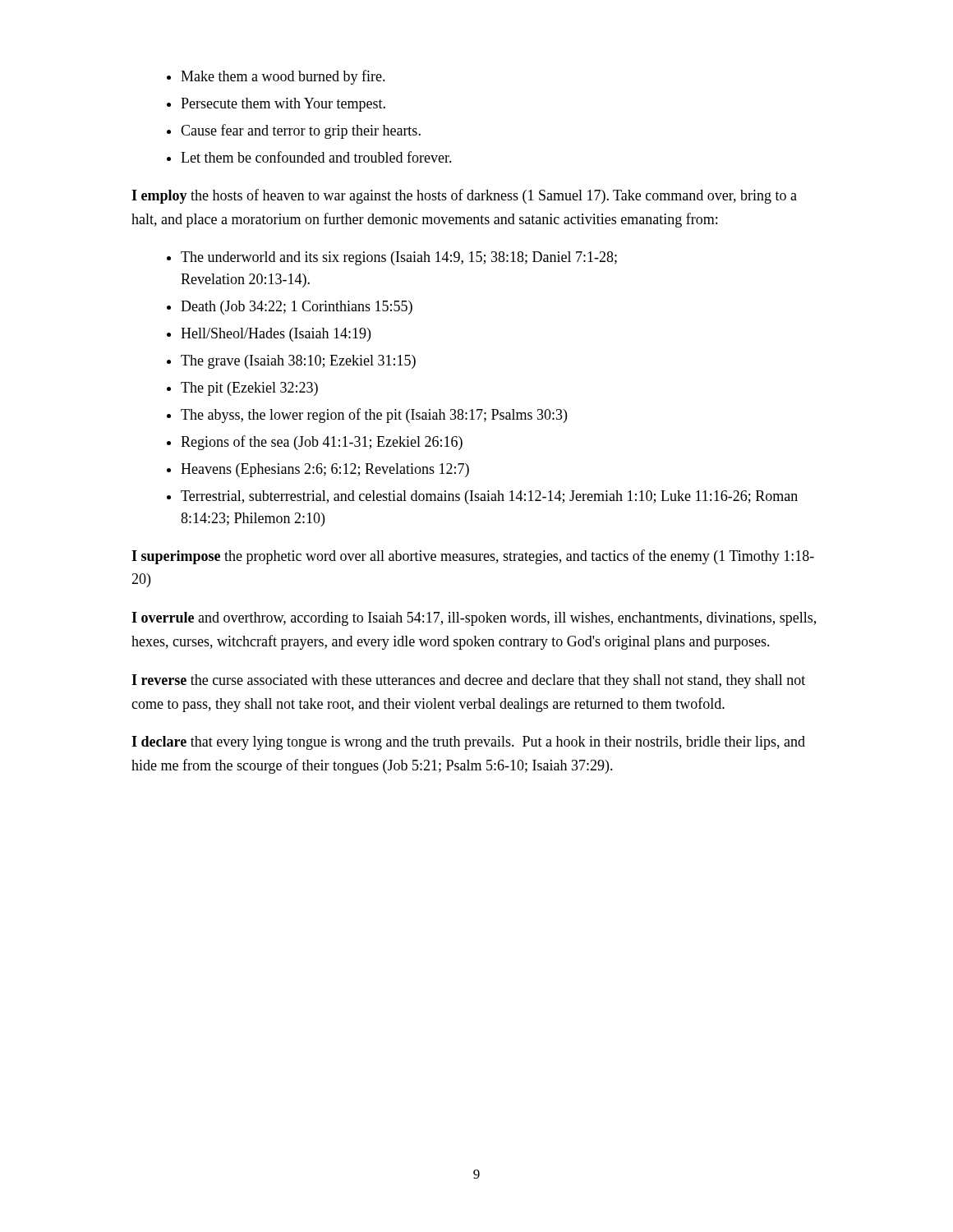Navigate to the text starting "I superimpose the prophetic word"
The width and height of the screenshot is (953, 1232).
(x=473, y=568)
